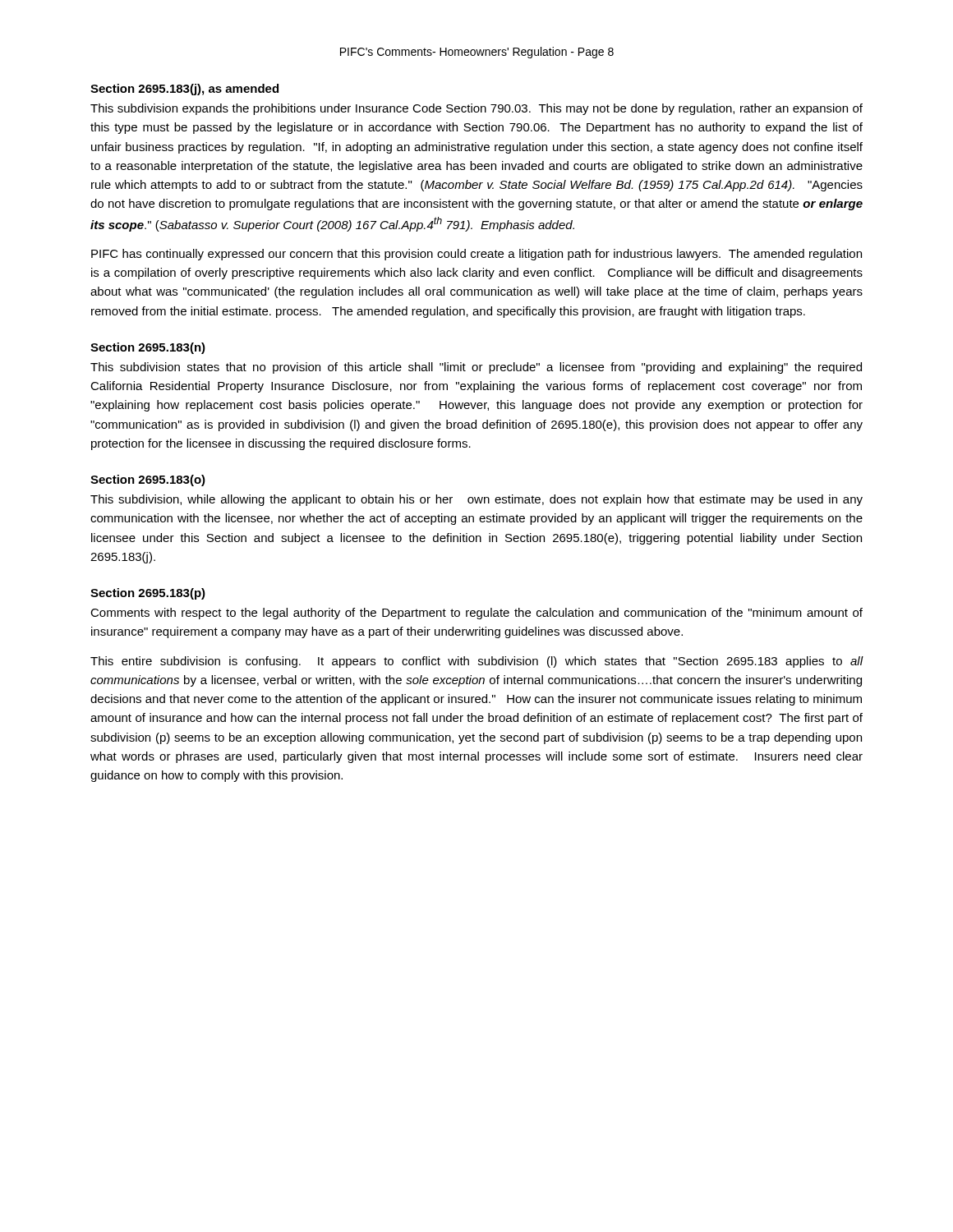Select the section header with the text "Section 2695.183(n)"
The image size is (953, 1232).
(148, 347)
